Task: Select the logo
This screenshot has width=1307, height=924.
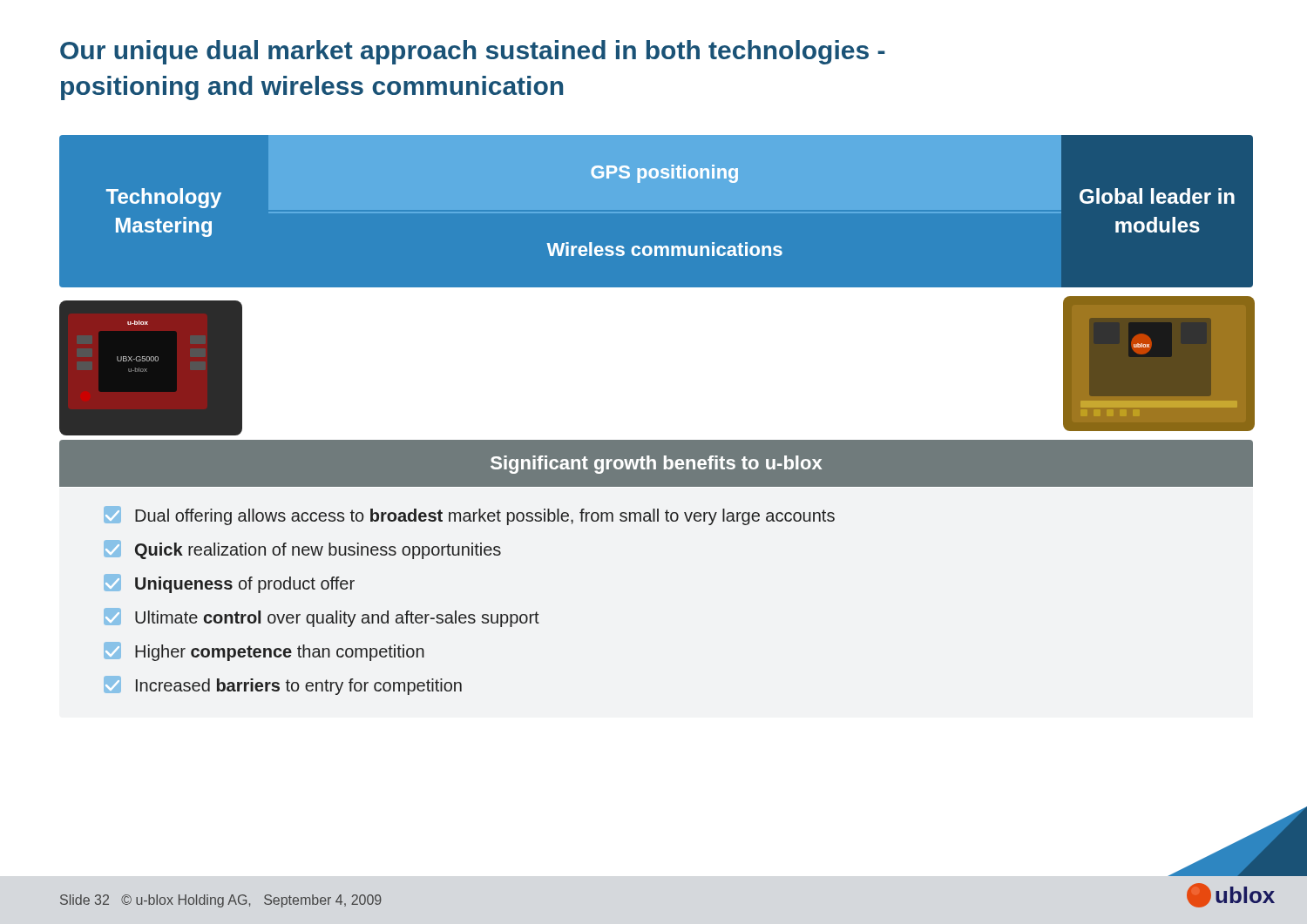Action: click(x=1233, y=895)
